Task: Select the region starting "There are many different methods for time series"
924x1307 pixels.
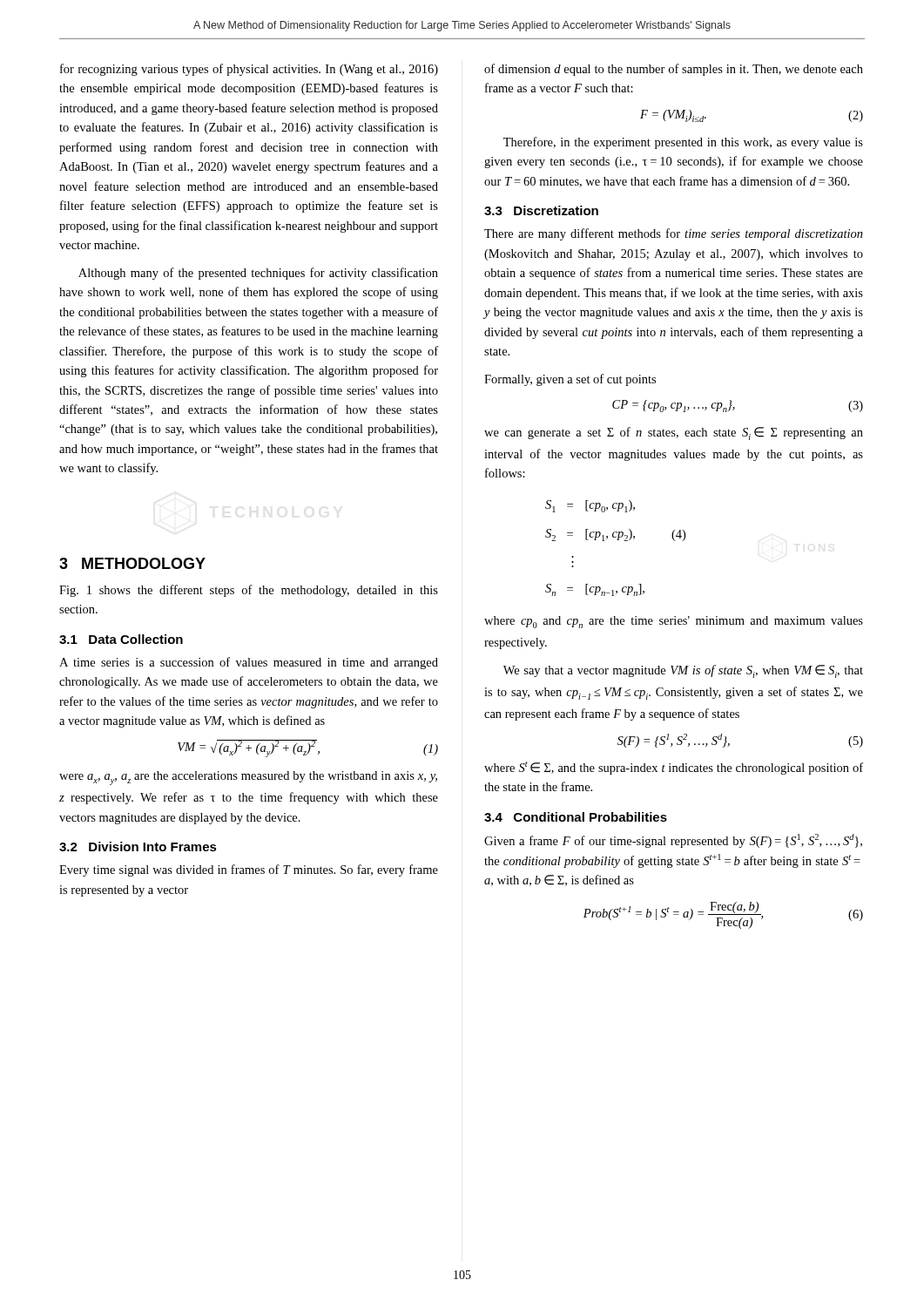Action: pos(674,293)
